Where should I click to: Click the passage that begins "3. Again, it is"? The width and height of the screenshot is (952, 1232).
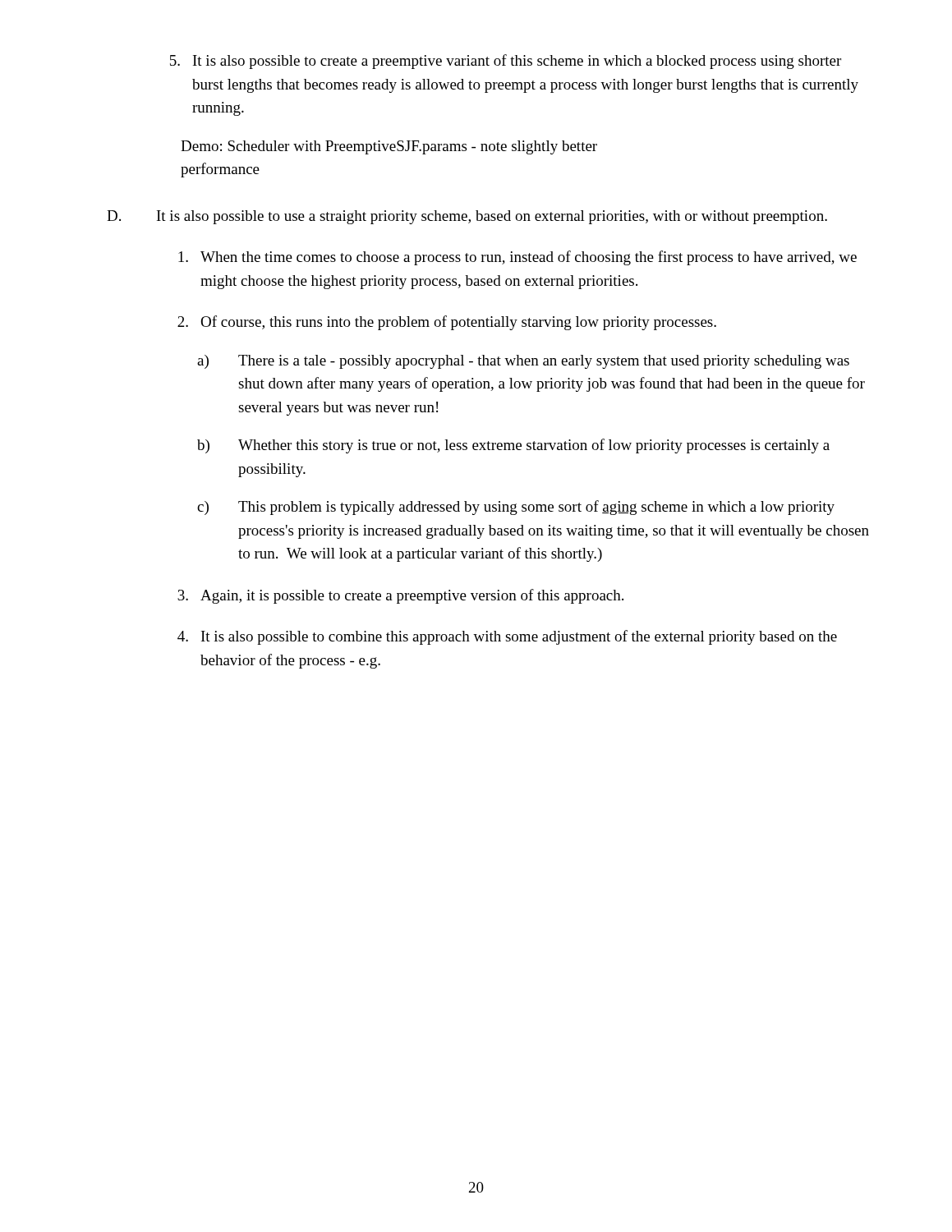pos(509,595)
